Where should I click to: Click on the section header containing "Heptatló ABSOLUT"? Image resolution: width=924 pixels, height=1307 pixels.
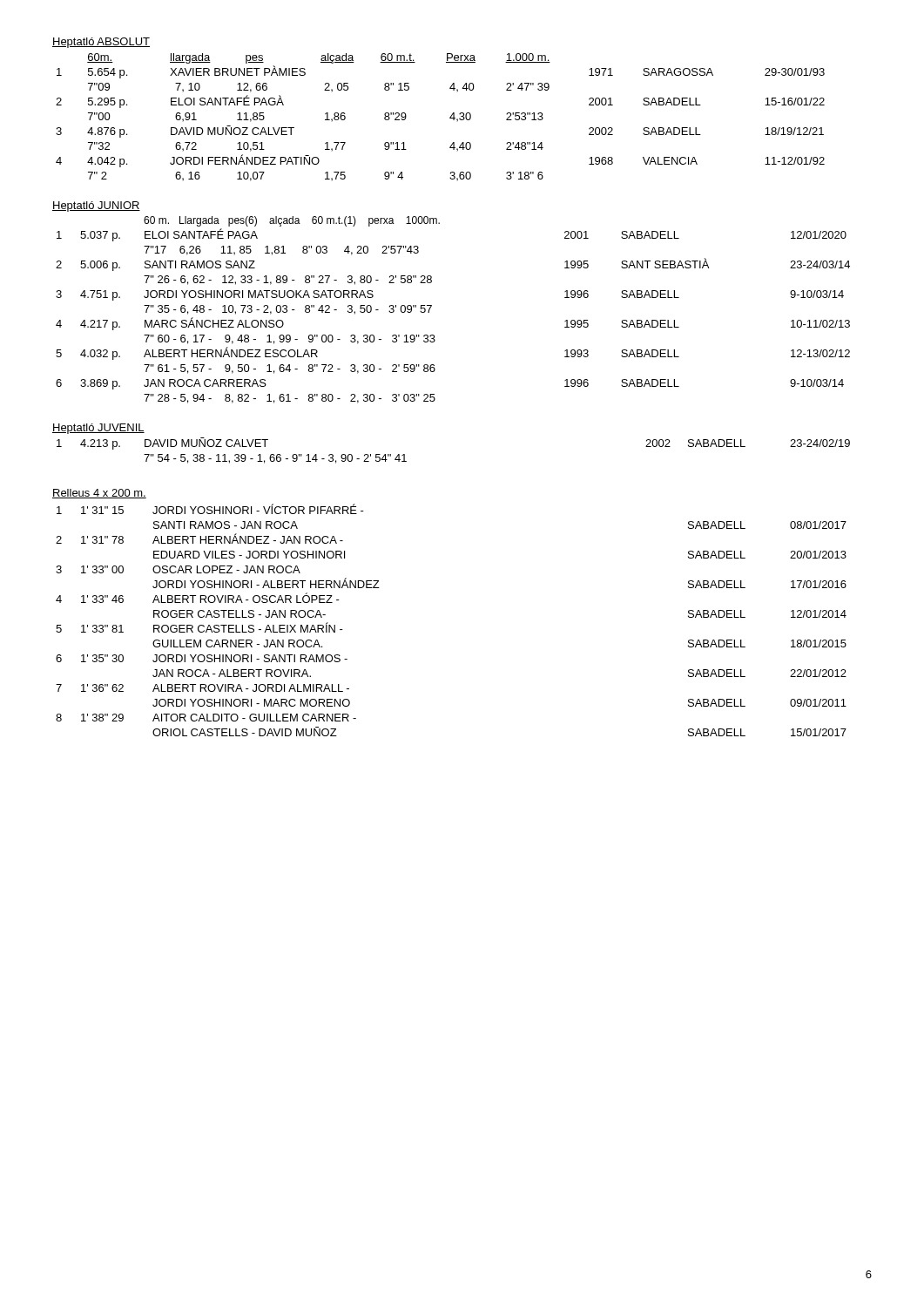(x=101, y=41)
